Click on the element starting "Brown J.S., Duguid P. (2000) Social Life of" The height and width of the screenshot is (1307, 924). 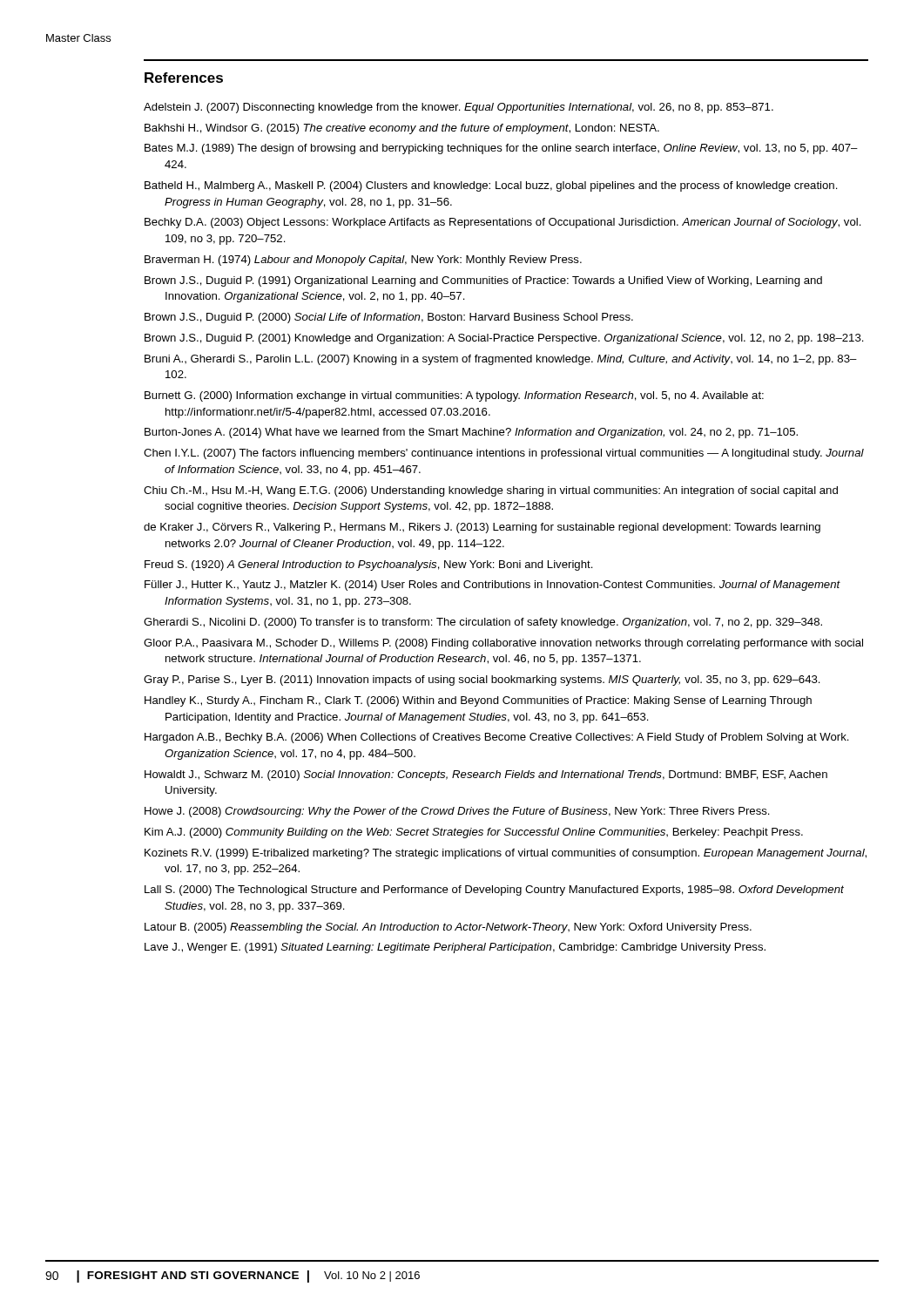[389, 317]
